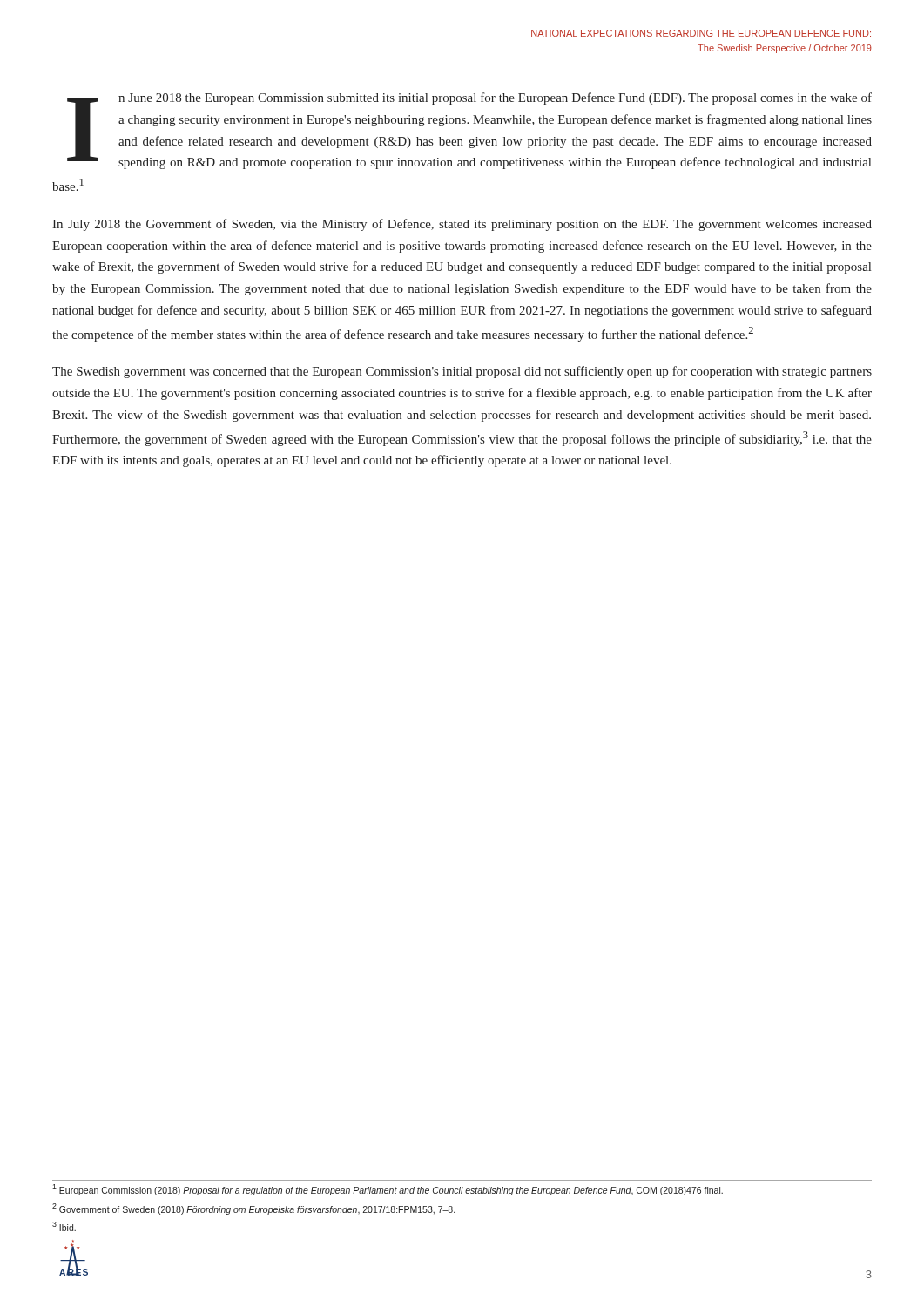Find the footnote containing "3 Ibid."
Image resolution: width=924 pixels, height=1307 pixels.
[64, 1226]
